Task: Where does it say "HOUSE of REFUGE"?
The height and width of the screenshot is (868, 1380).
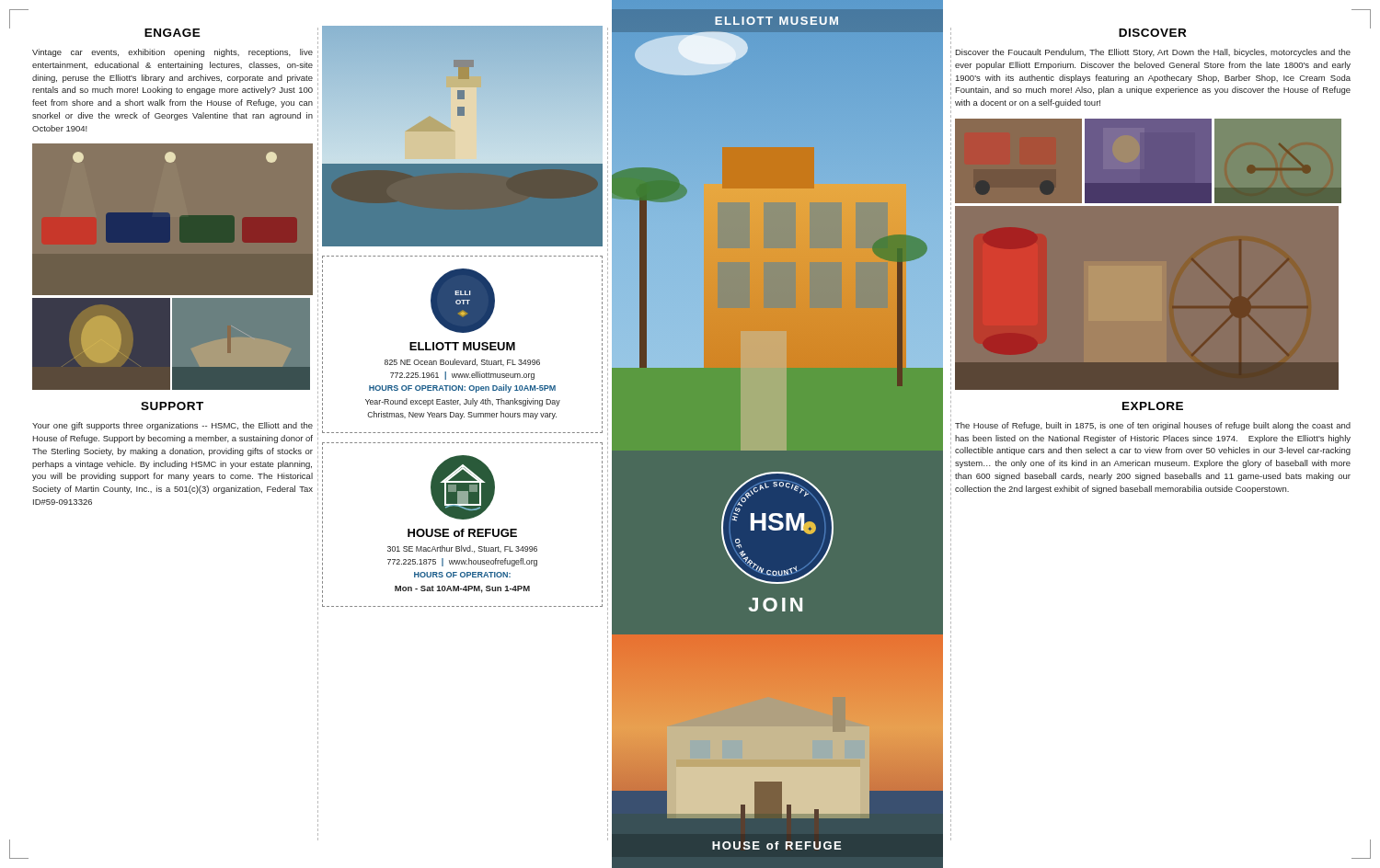Action: (x=777, y=845)
